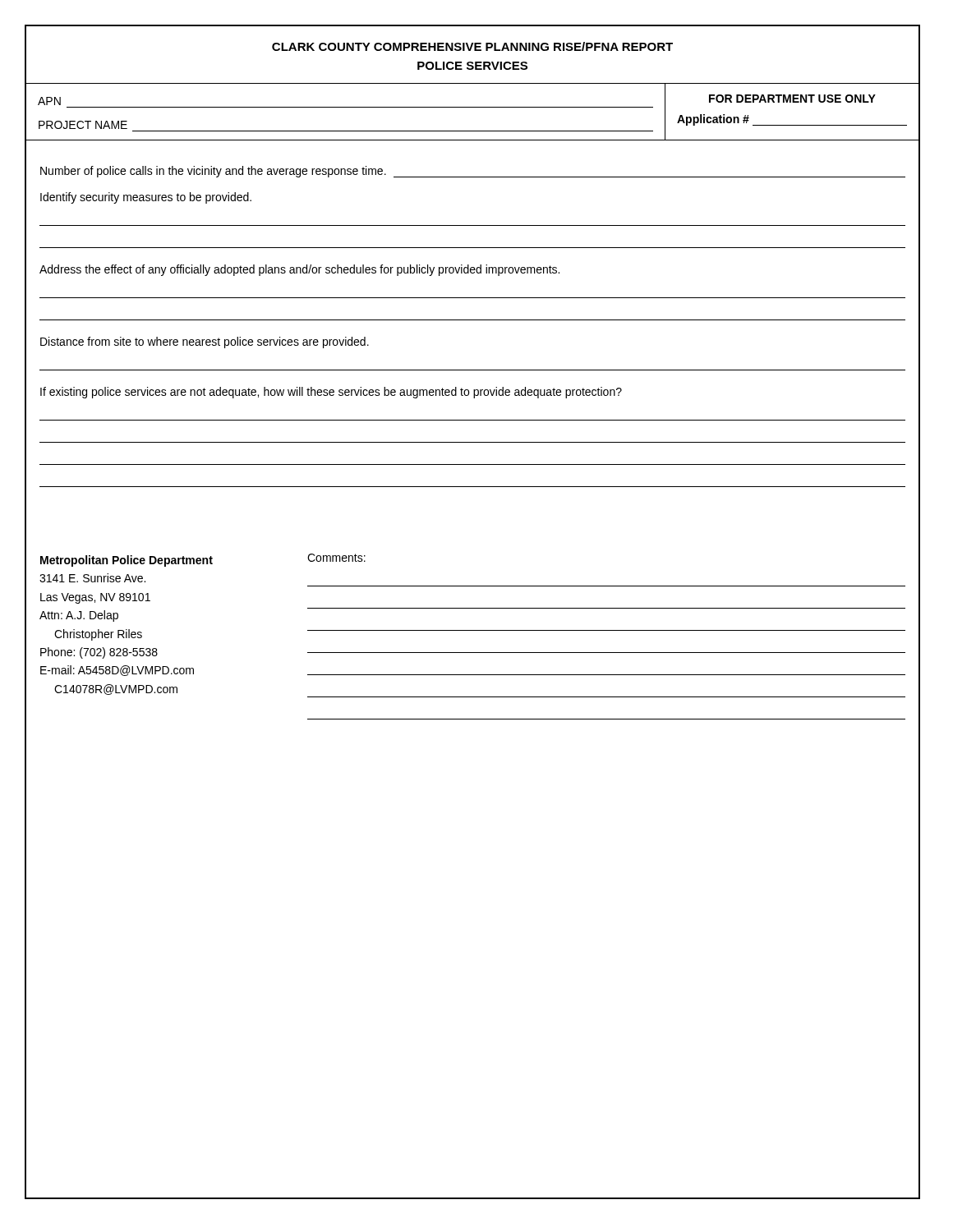
Task: Click on the text block containing "Identify security measures to be"
Action: pyautogui.click(x=146, y=197)
